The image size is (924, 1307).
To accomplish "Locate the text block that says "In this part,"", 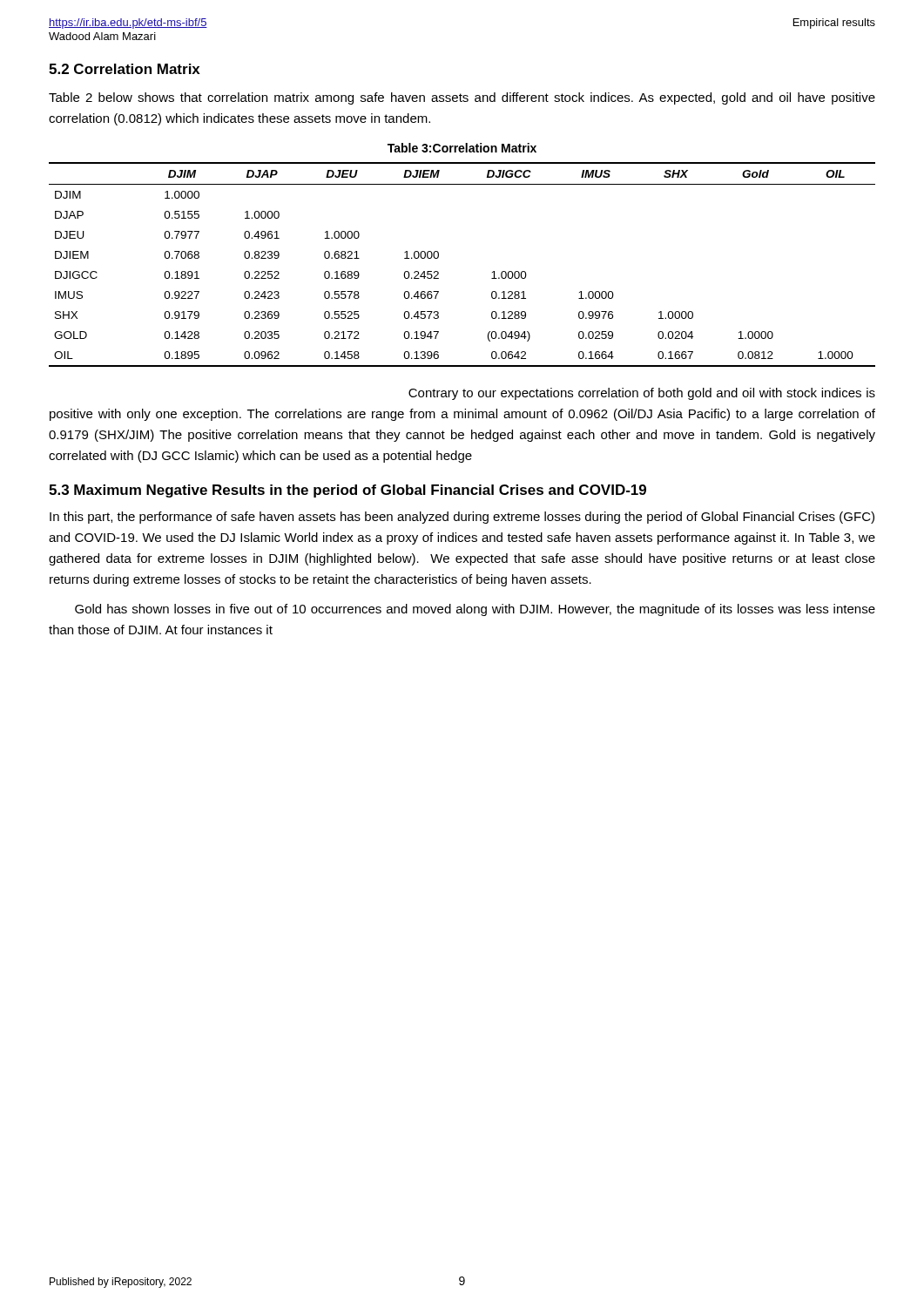I will click(x=462, y=548).
